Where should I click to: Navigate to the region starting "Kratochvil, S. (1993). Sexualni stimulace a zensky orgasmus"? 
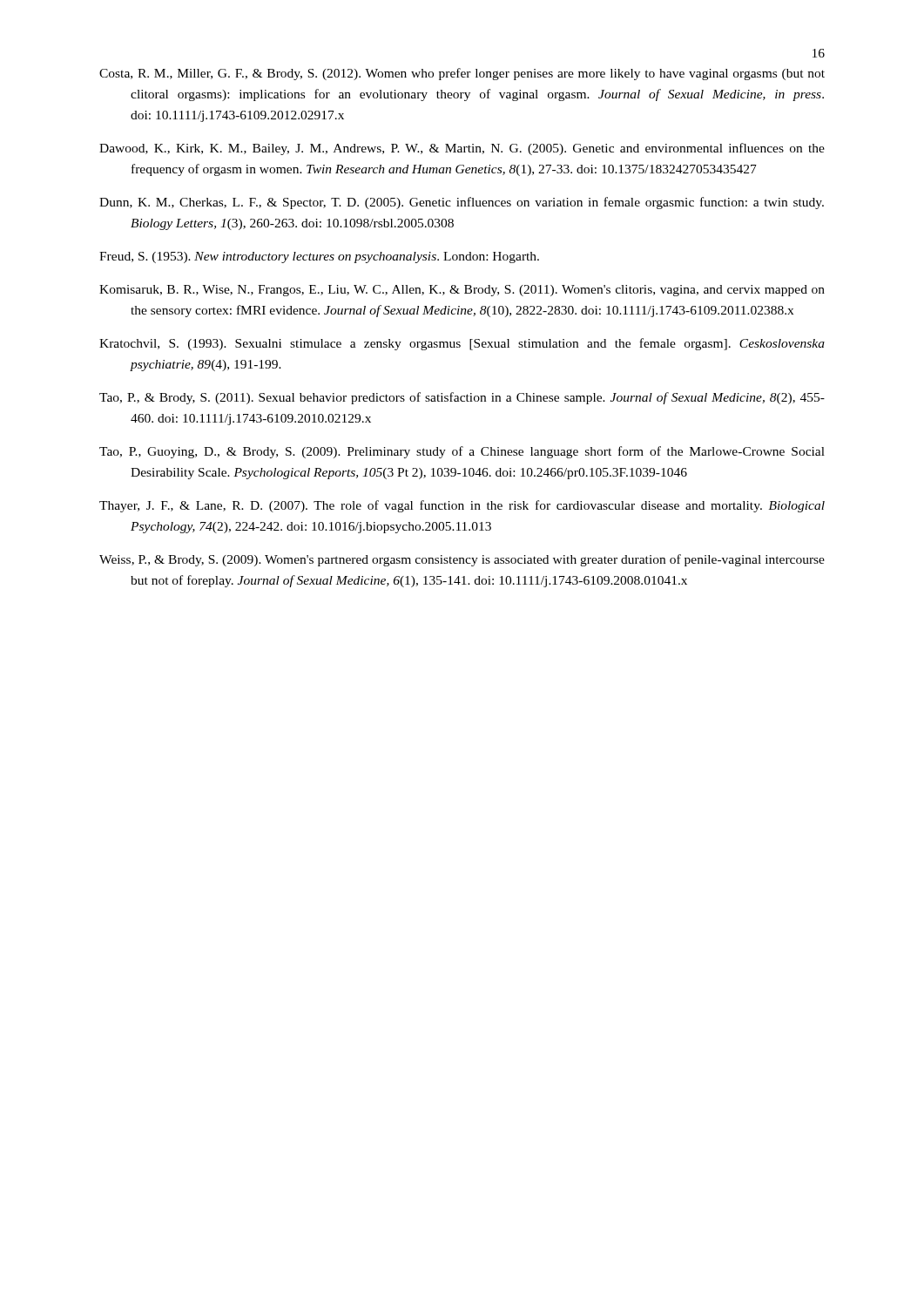tap(462, 353)
